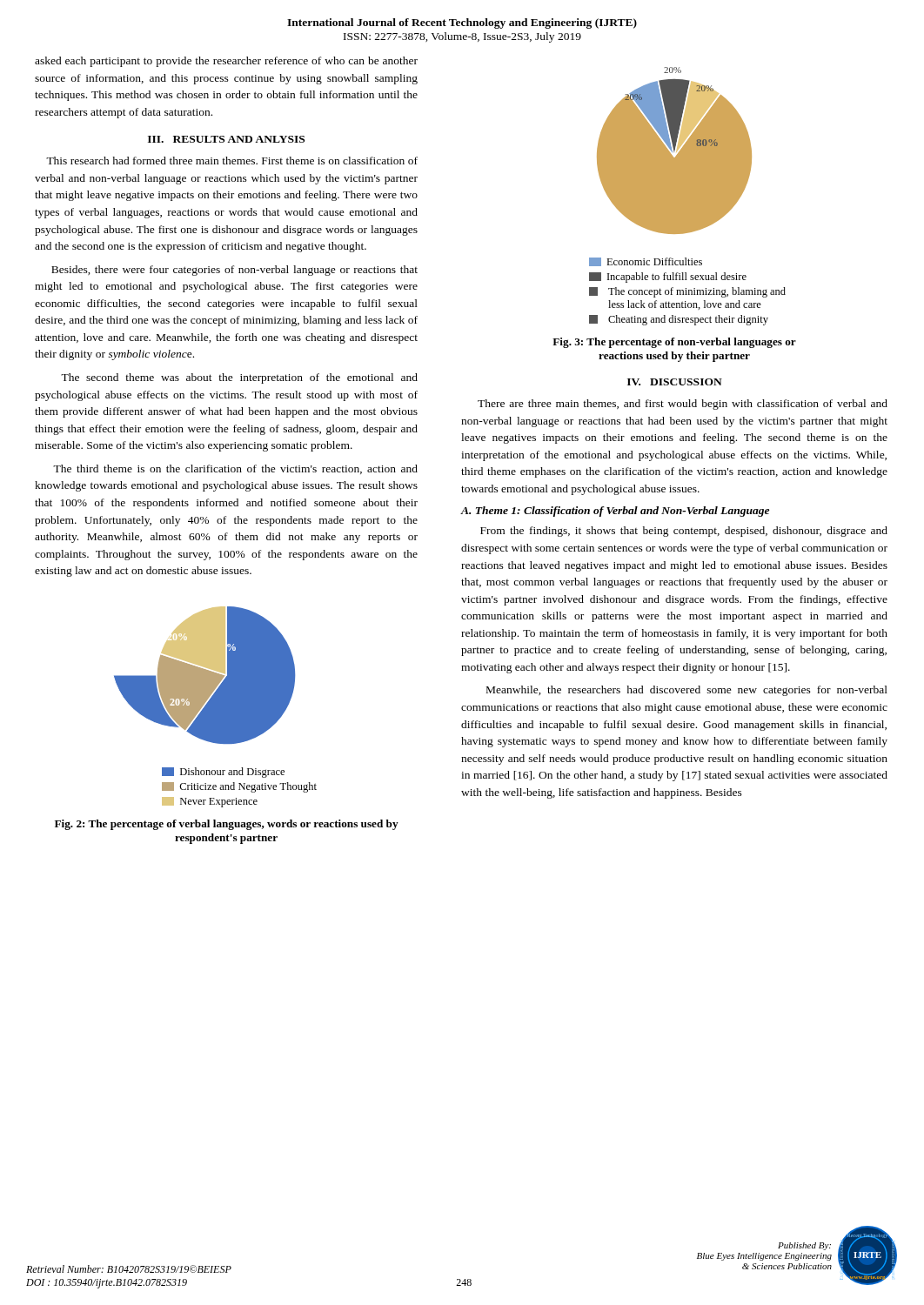This screenshot has width=924, height=1305.
Task: Locate the text block with the text "There are three main themes,"
Action: [674, 446]
